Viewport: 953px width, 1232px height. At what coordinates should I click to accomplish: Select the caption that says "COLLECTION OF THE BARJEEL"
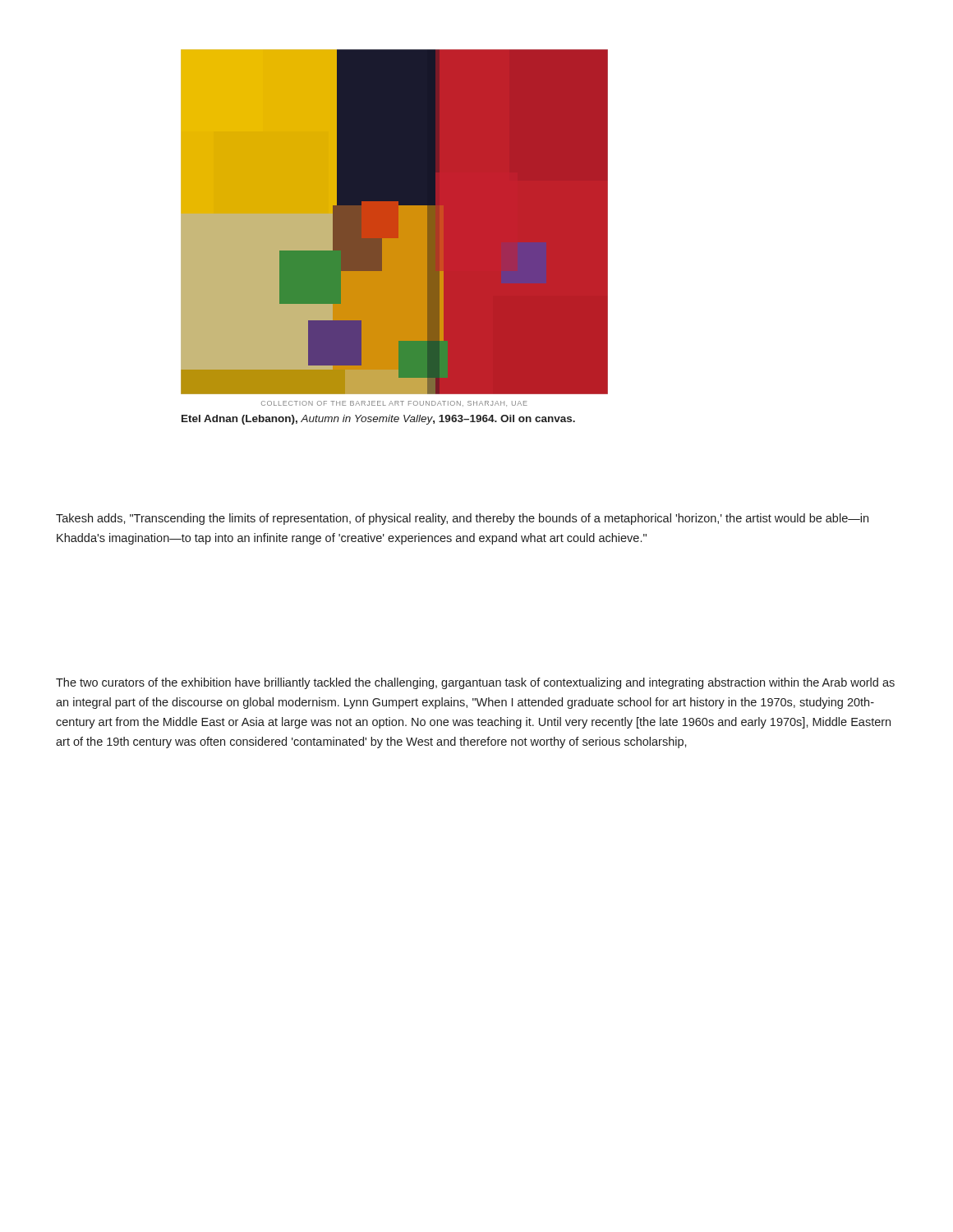(x=394, y=403)
